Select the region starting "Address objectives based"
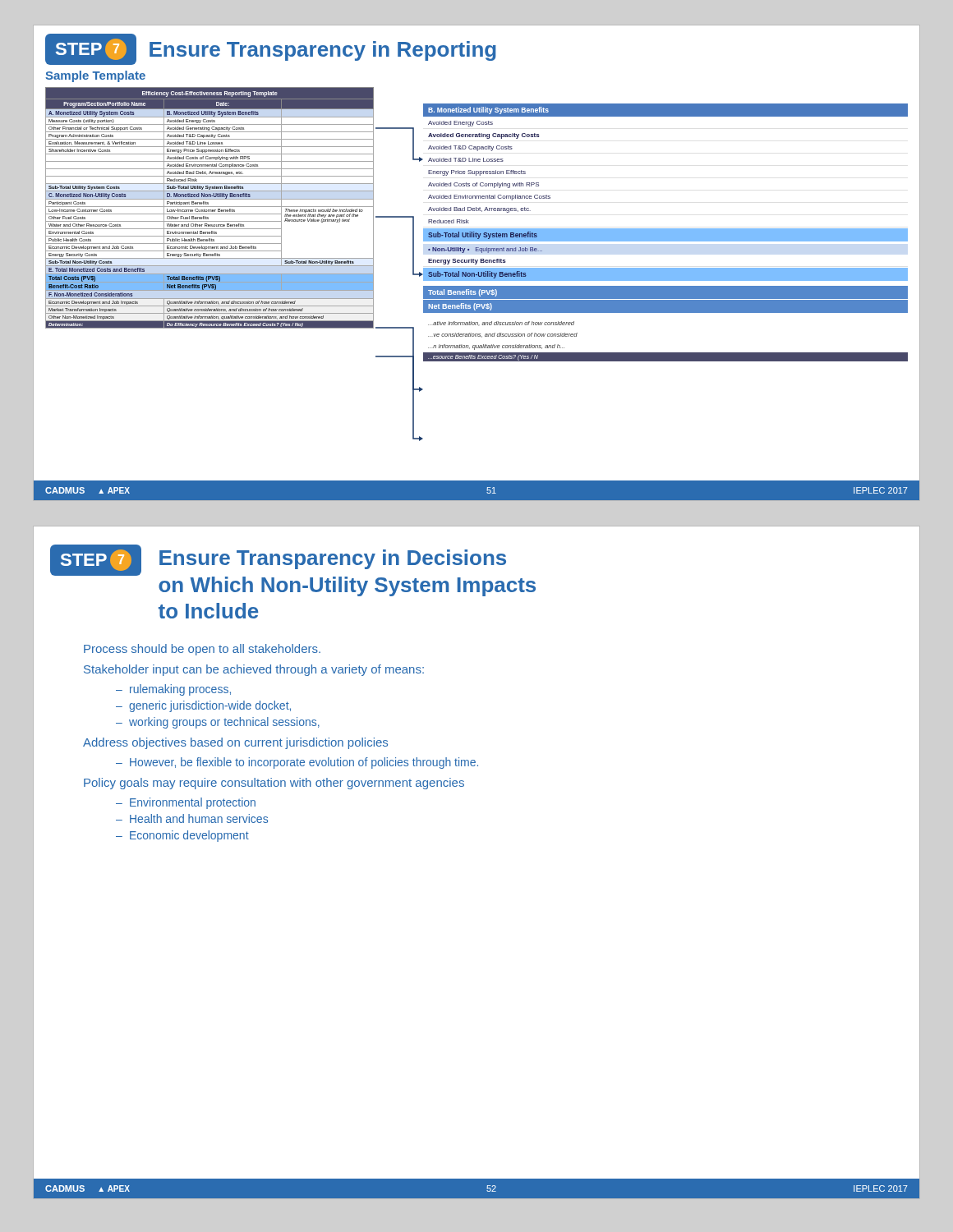Screen dimensions: 1232x953 pyautogui.click(x=236, y=742)
